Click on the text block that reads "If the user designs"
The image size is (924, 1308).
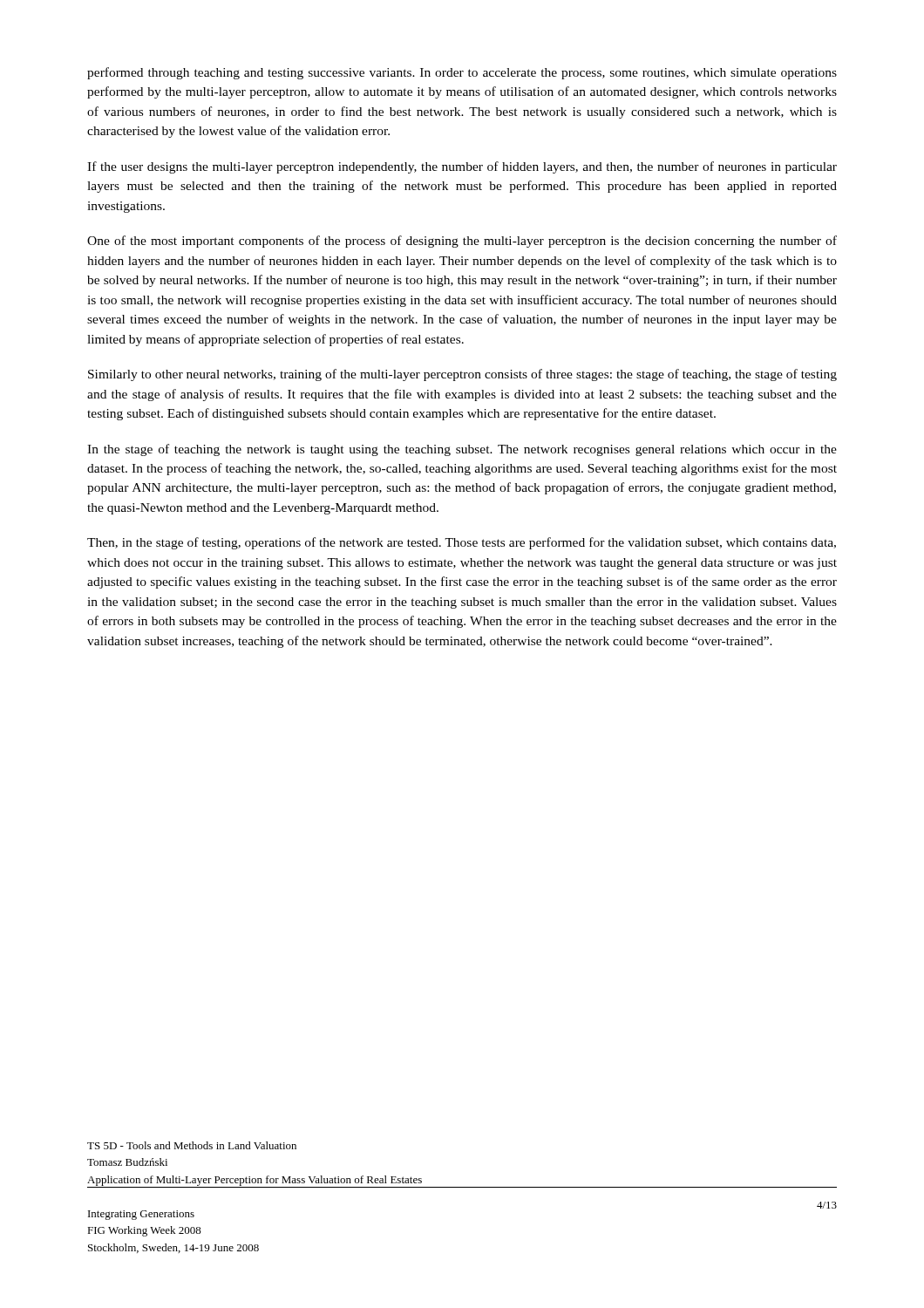[462, 186]
